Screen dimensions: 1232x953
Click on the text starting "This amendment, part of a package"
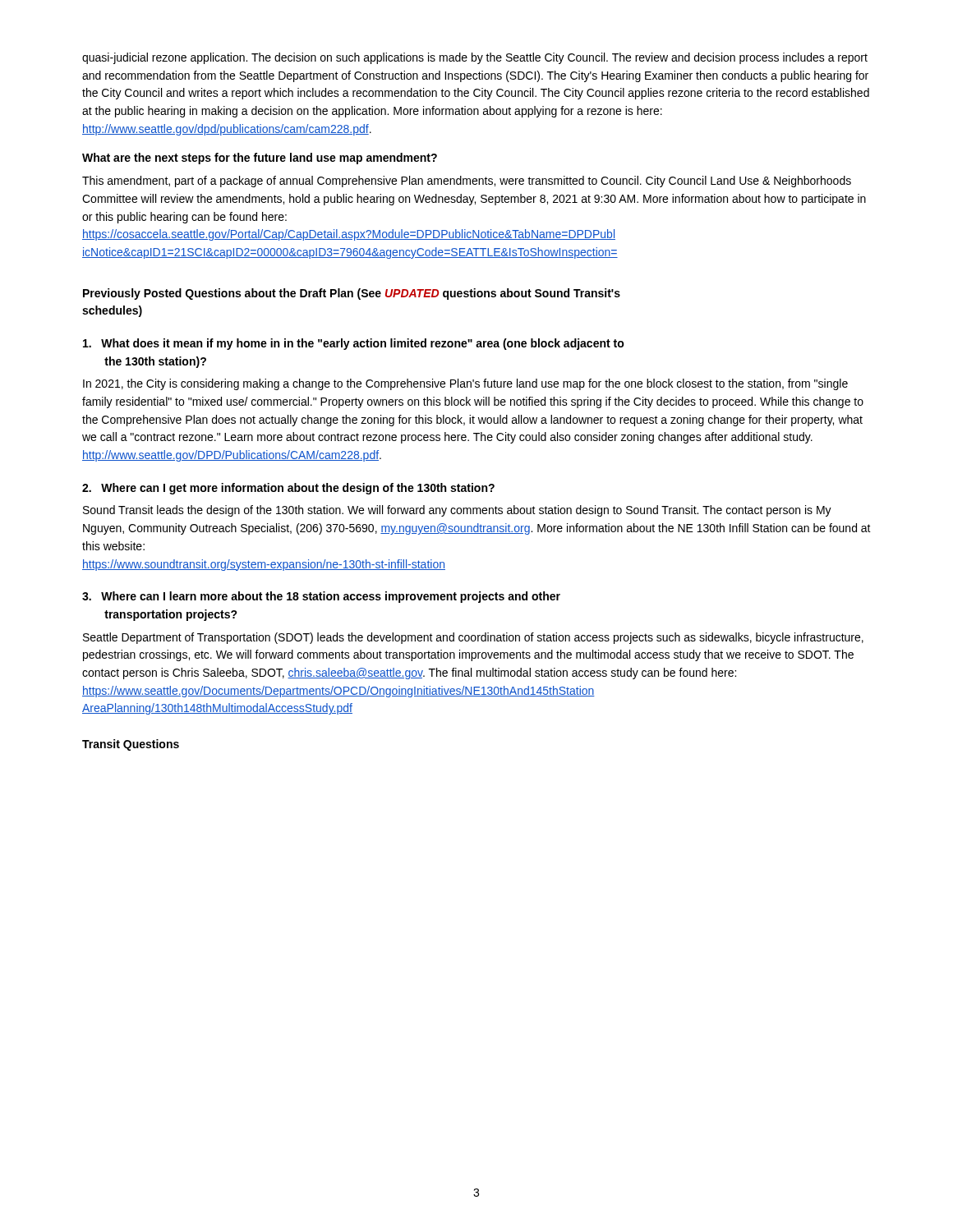click(474, 216)
